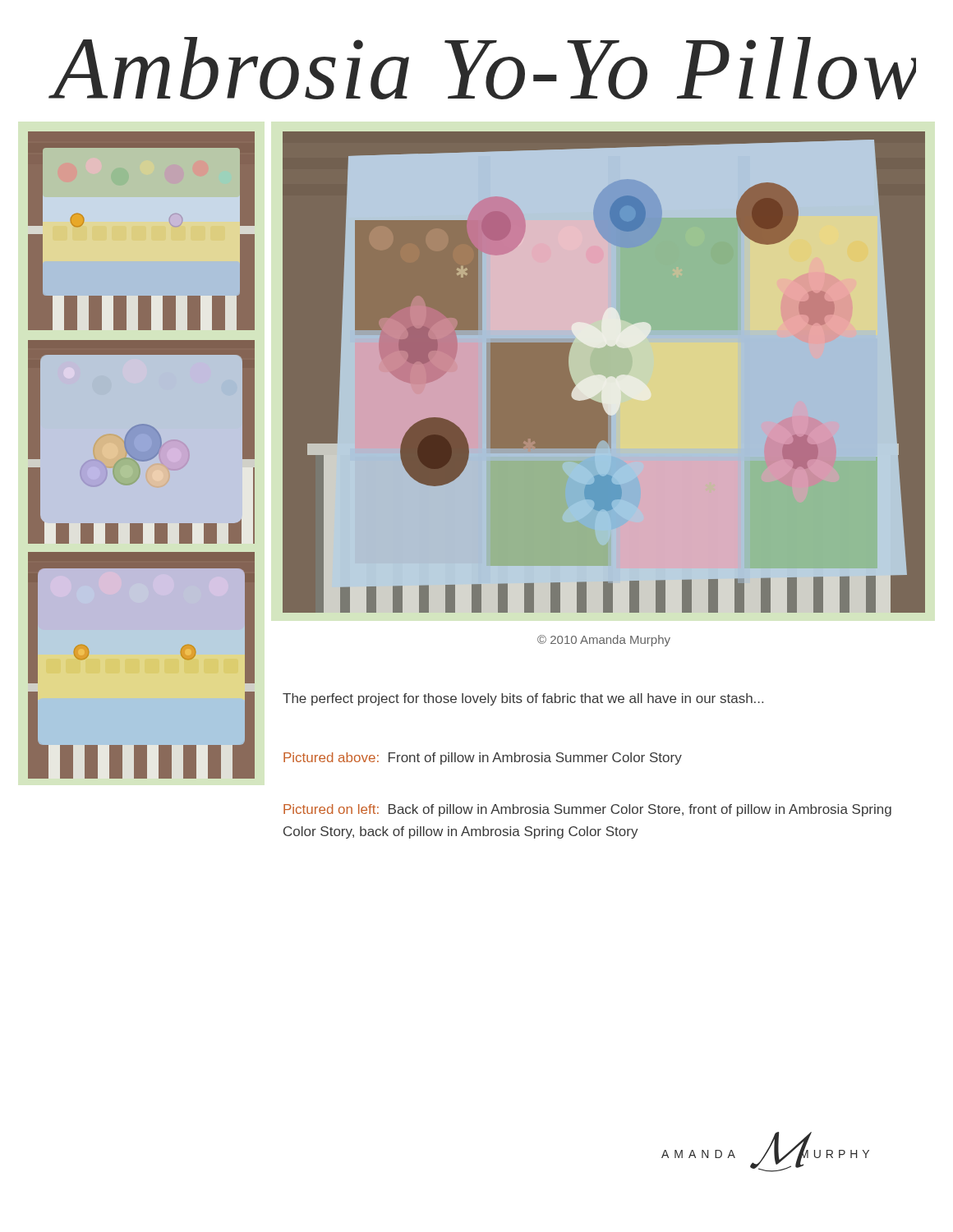Click where it says "© 2010 Amanda Murphy"
Image resolution: width=953 pixels, height=1232 pixels.
(604, 639)
